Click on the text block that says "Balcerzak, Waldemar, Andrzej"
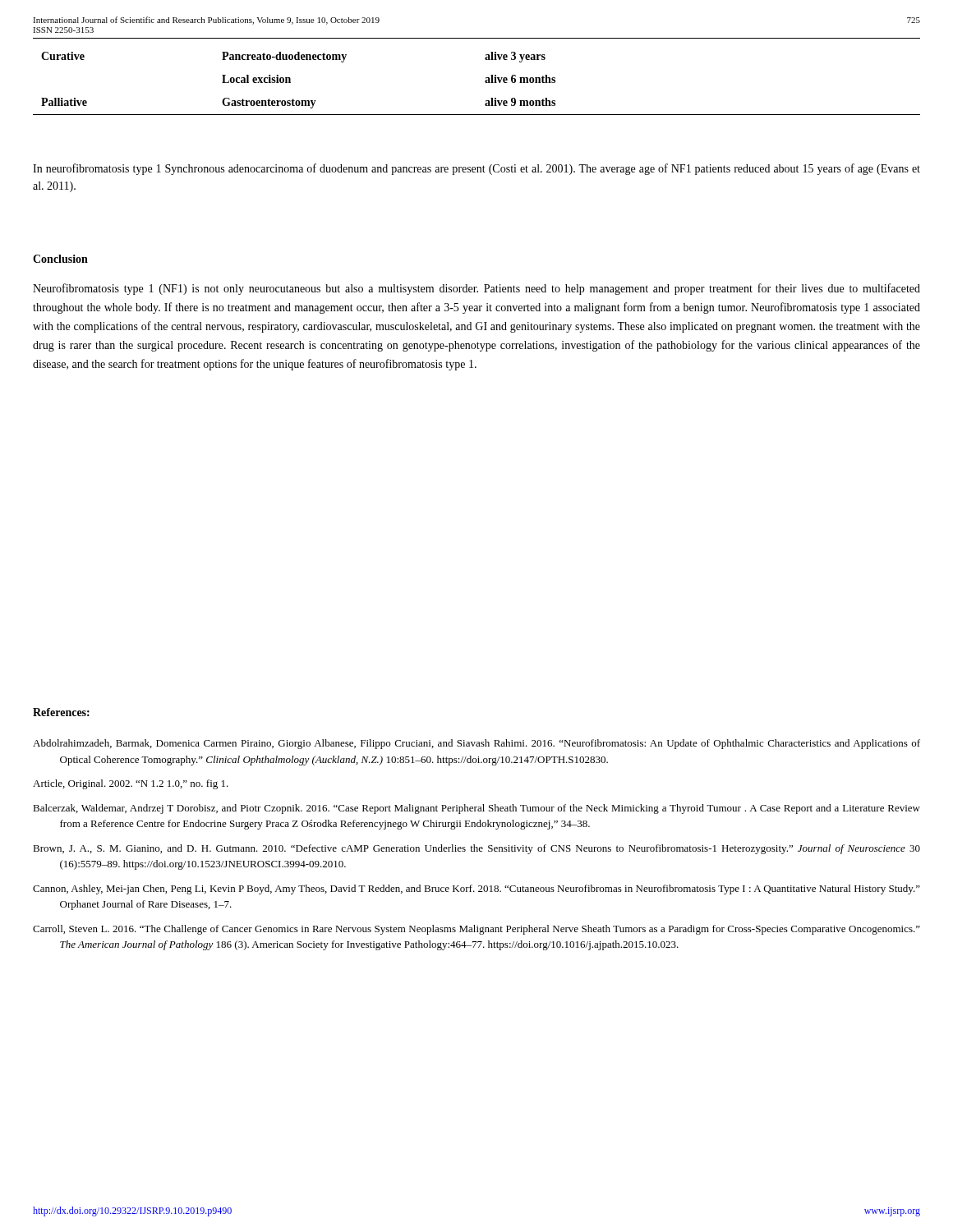953x1232 pixels. (x=476, y=816)
